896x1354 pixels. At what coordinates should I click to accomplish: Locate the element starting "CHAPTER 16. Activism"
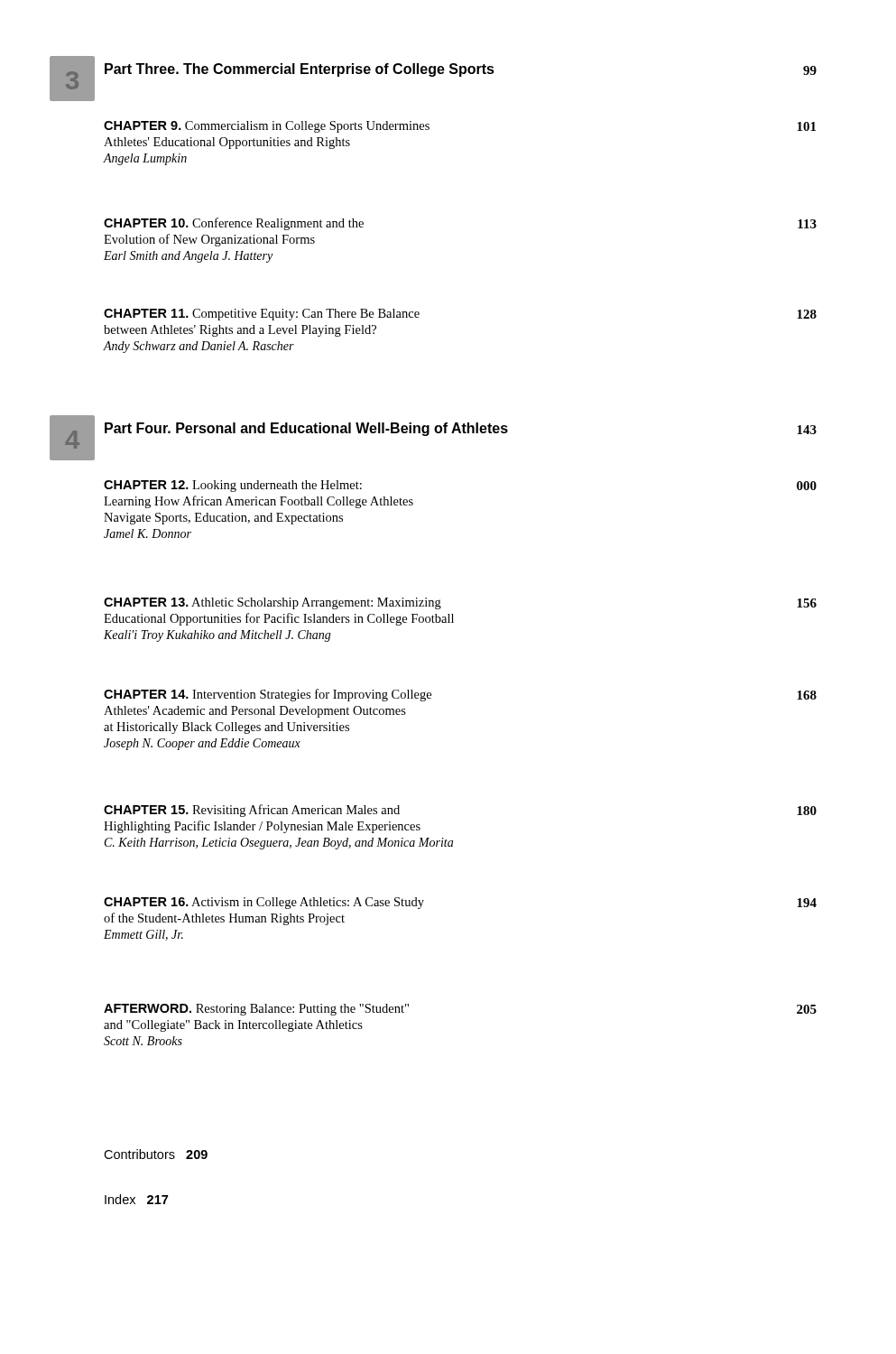click(259, 904)
